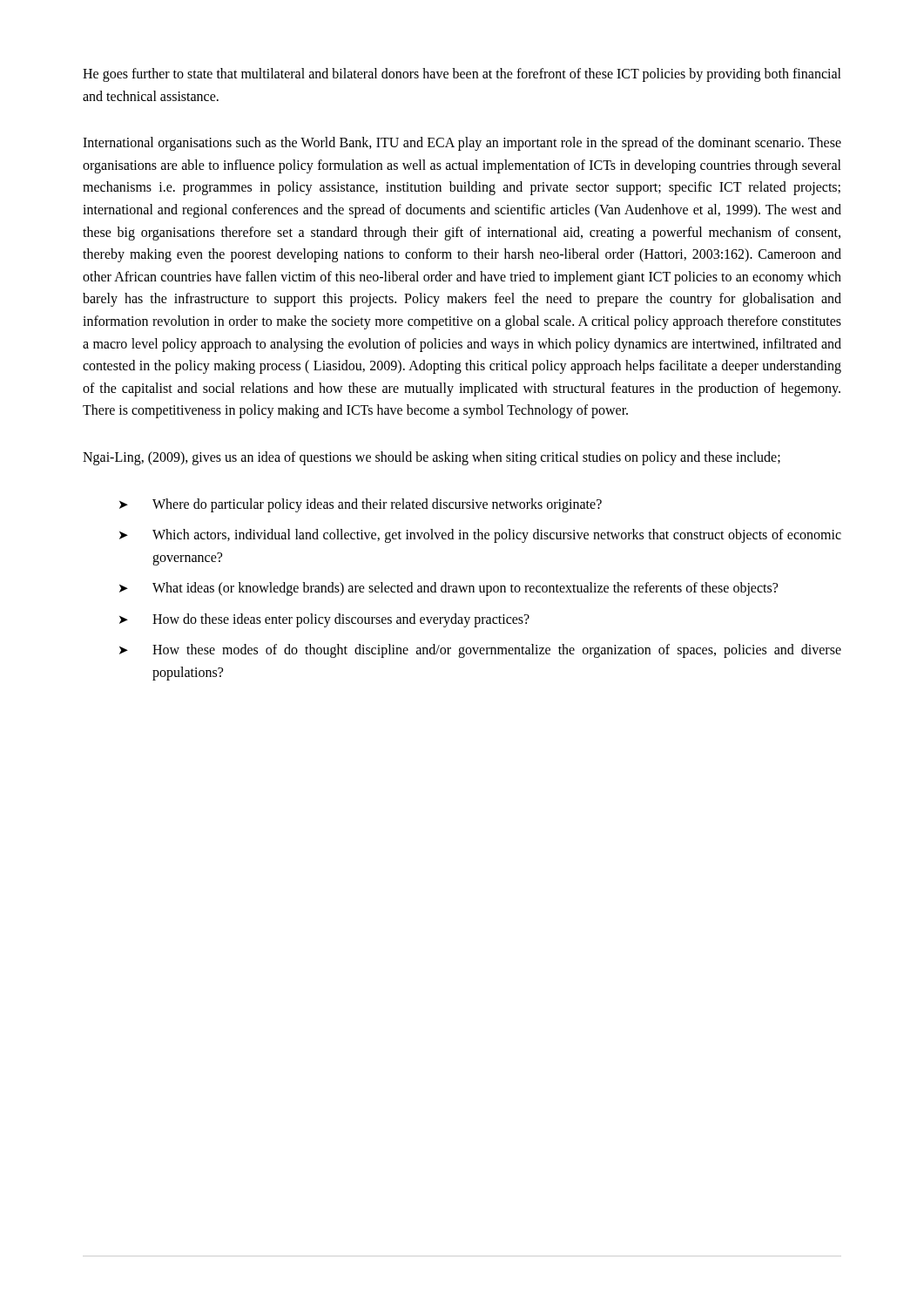Locate the passage starting "➤ What ideas (or knowledge brands)"
This screenshot has height=1307, width=924.
pyautogui.click(x=479, y=588)
